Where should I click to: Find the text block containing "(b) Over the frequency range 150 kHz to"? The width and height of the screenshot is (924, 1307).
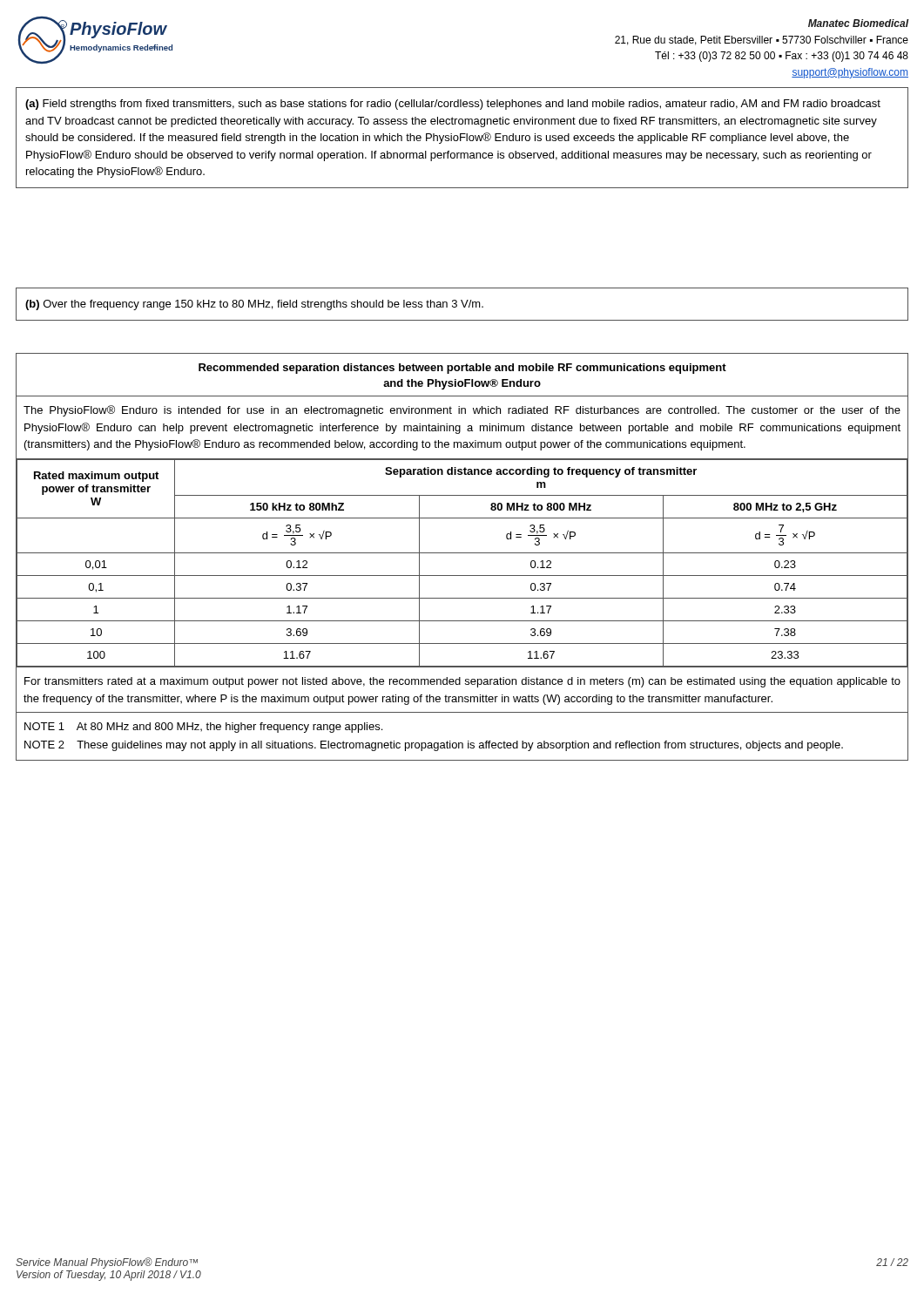255,304
